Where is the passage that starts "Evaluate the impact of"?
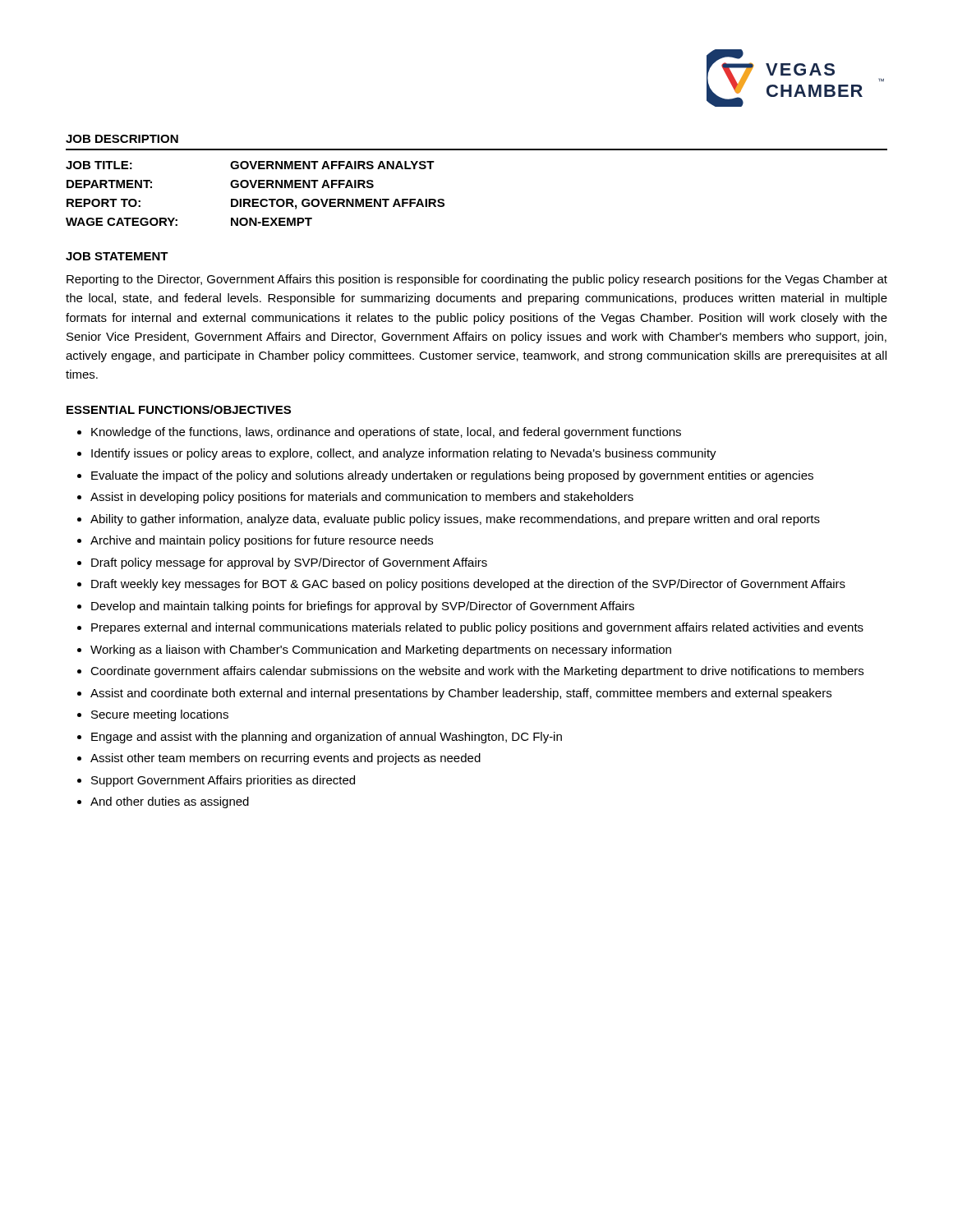 click(489, 475)
